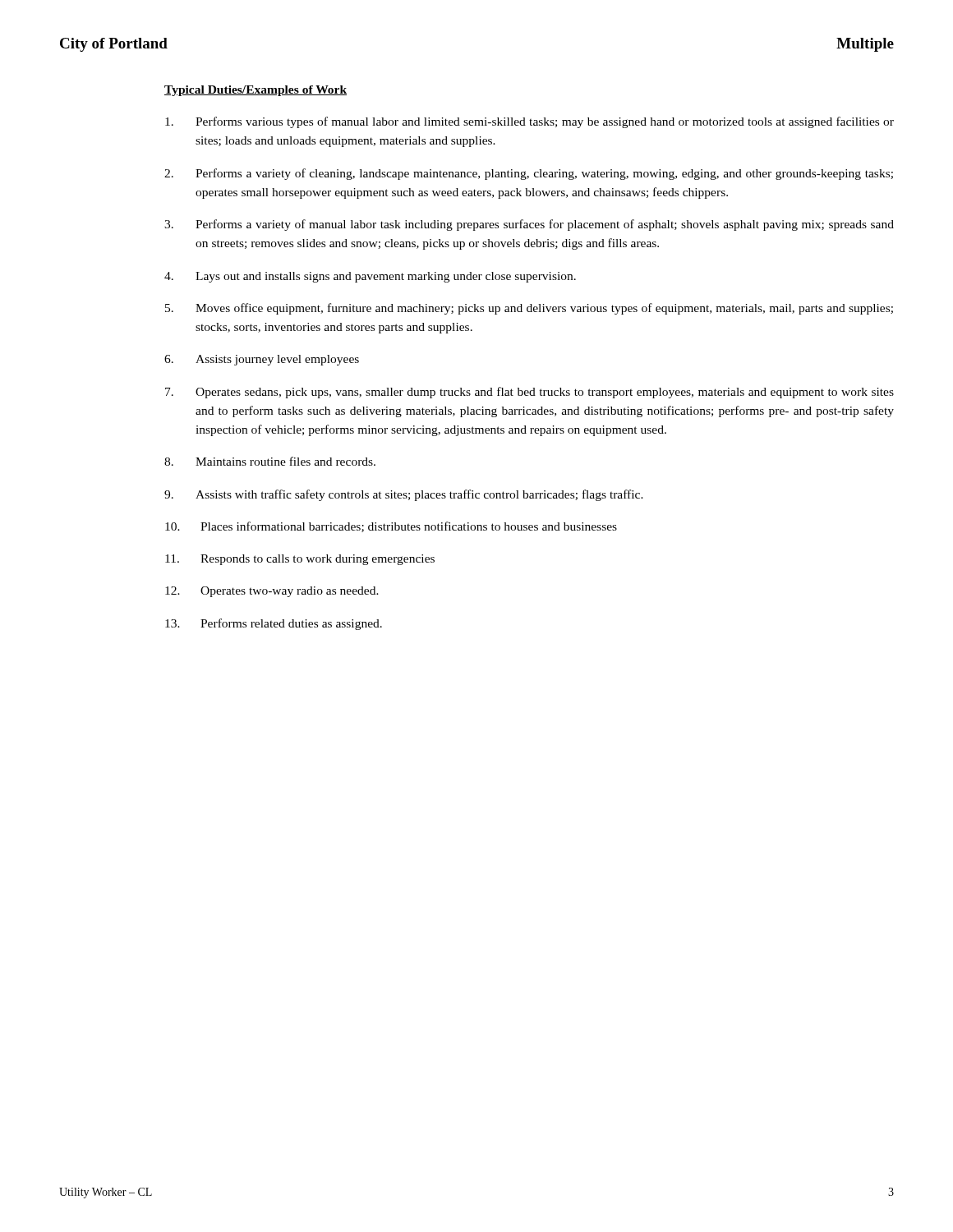The height and width of the screenshot is (1232, 953).
Task: Click on the list item containing "5. Moves office equipment, furniture and machinery;"
Action: point(529,317)
